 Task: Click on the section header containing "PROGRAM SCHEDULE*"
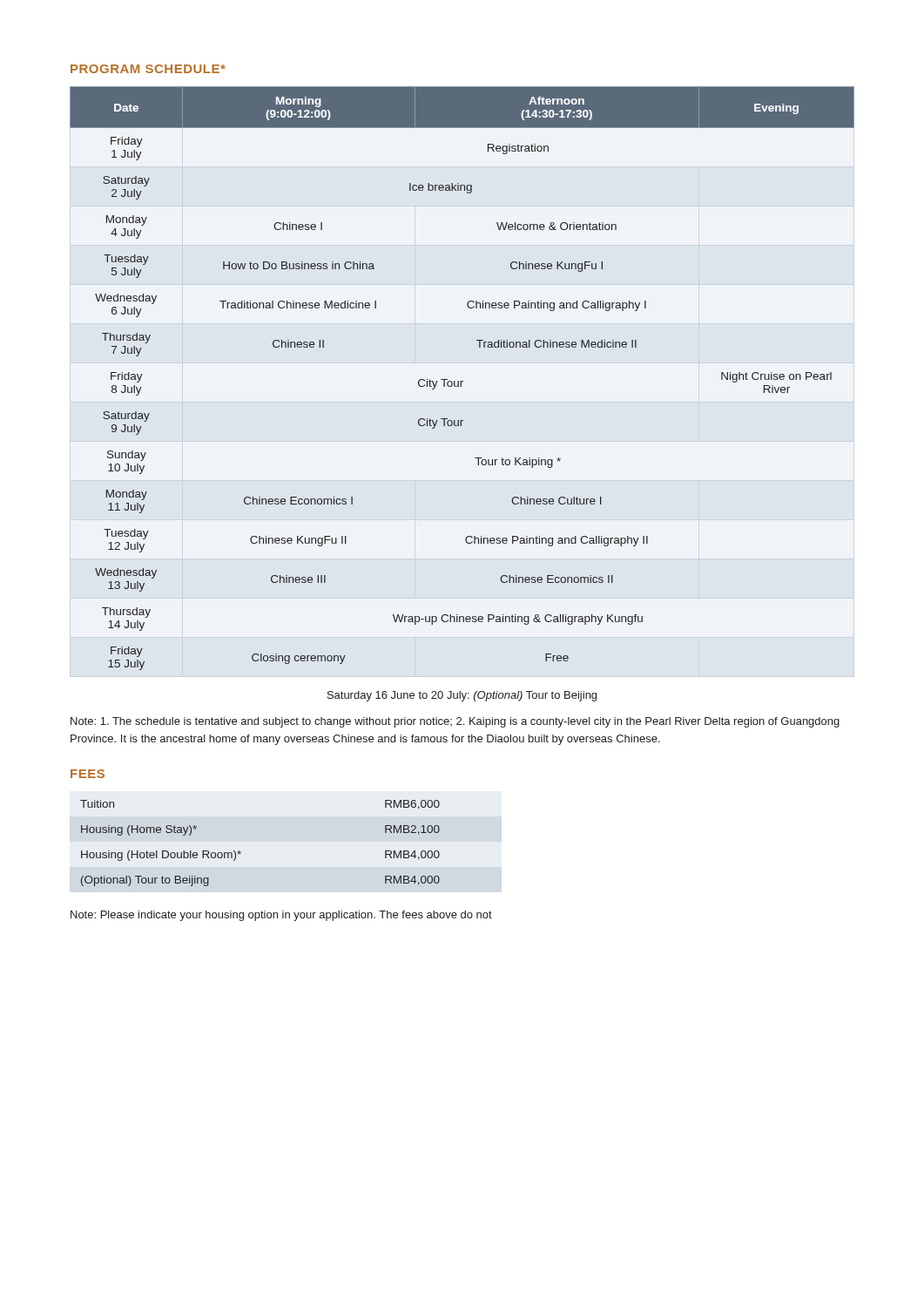click(148, 68)
